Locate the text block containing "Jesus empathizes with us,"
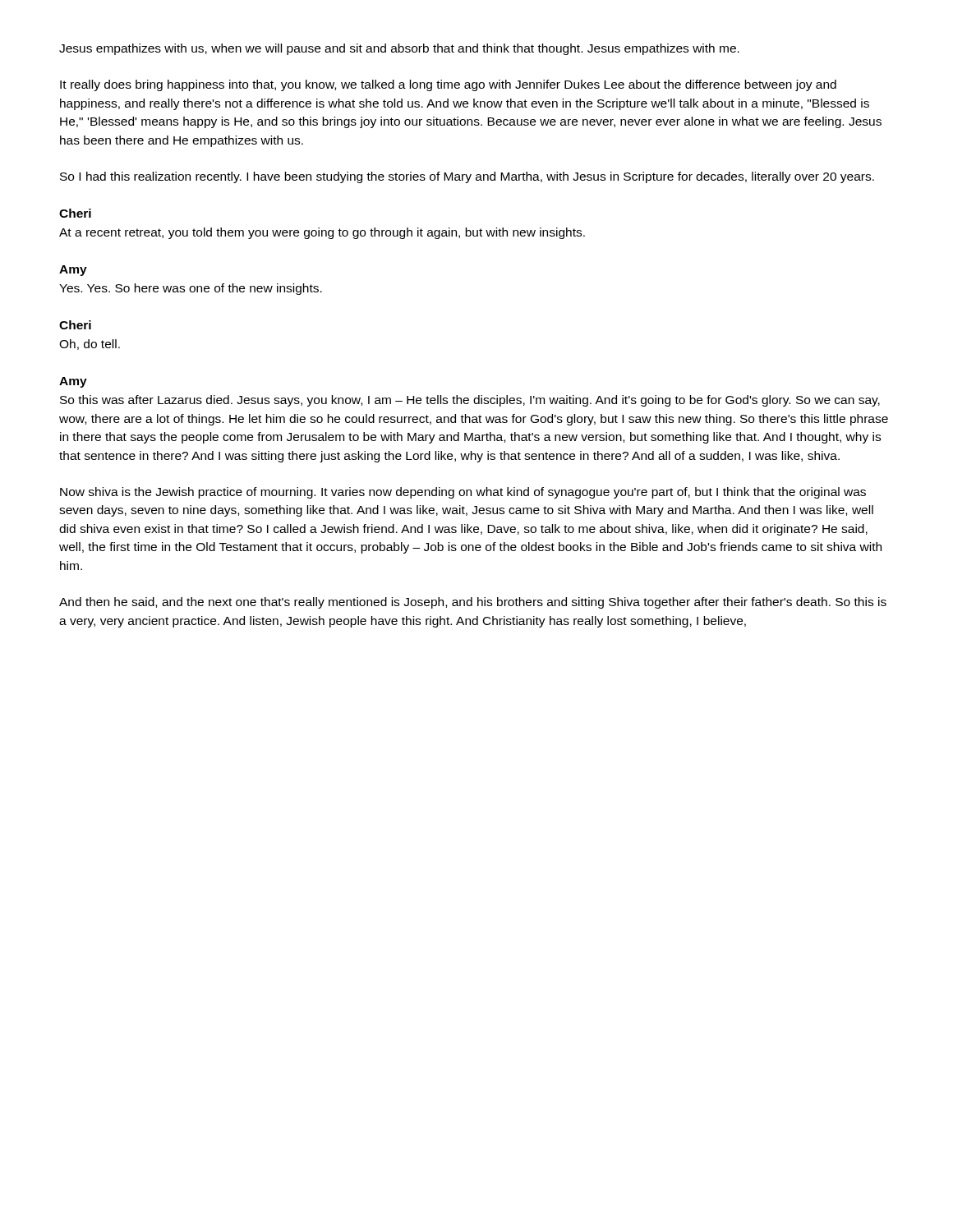The height and width of the screenshot is (1232, 953). pos(400,48)
